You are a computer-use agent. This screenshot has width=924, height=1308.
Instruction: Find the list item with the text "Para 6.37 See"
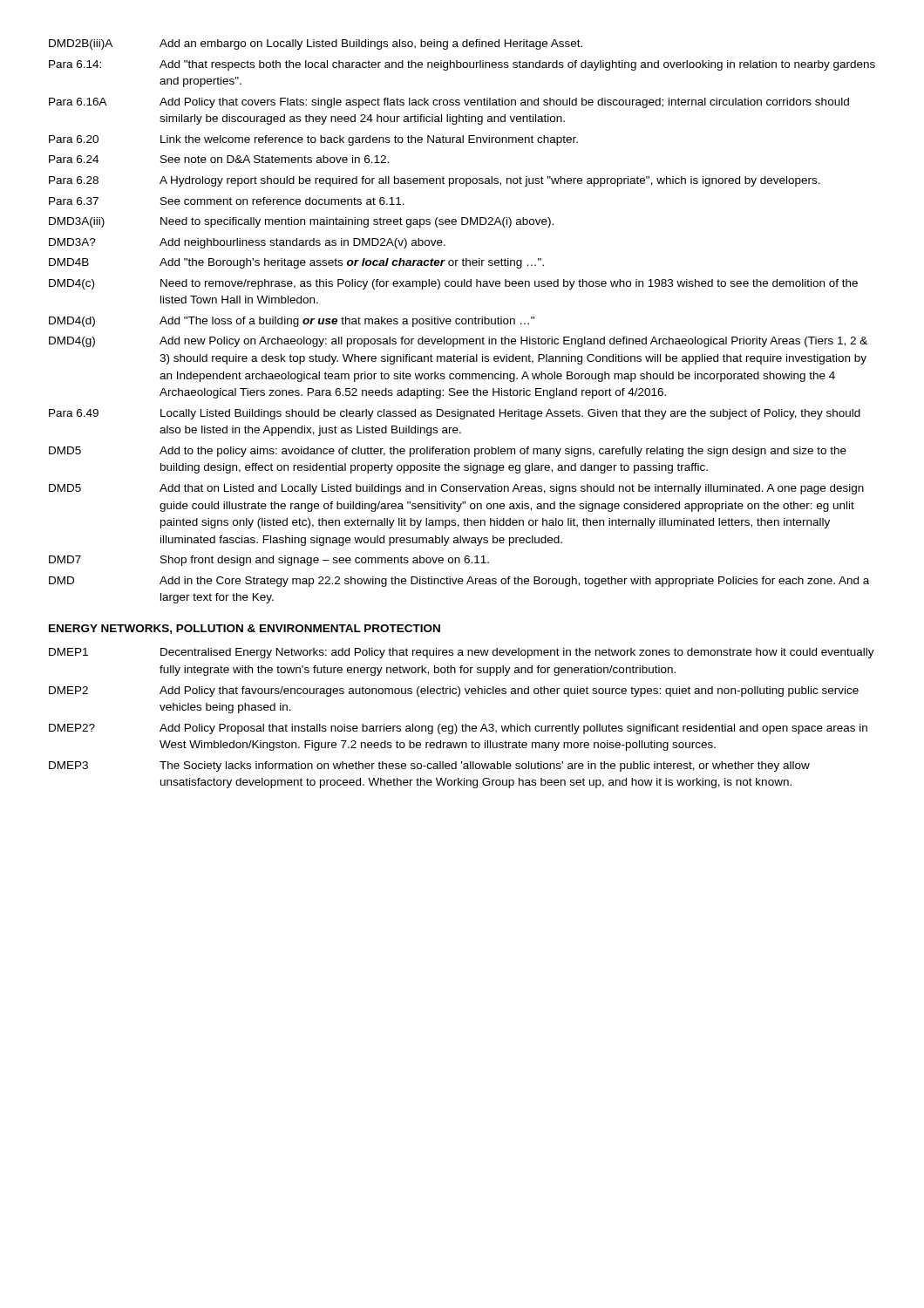coord(227,201)
